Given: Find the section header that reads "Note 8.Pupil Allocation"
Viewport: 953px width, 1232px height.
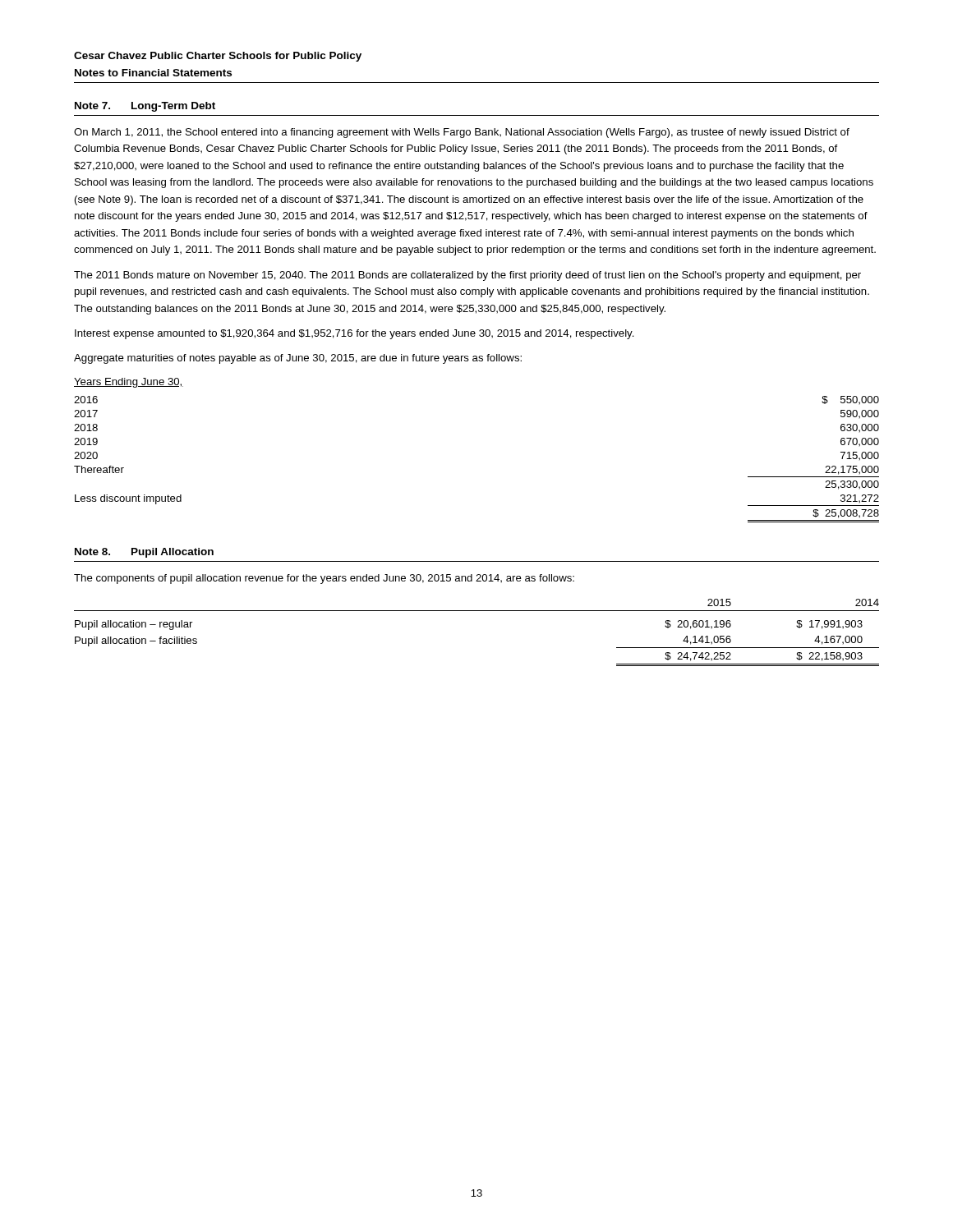Looking at the screenshot, I should point(144,551).
